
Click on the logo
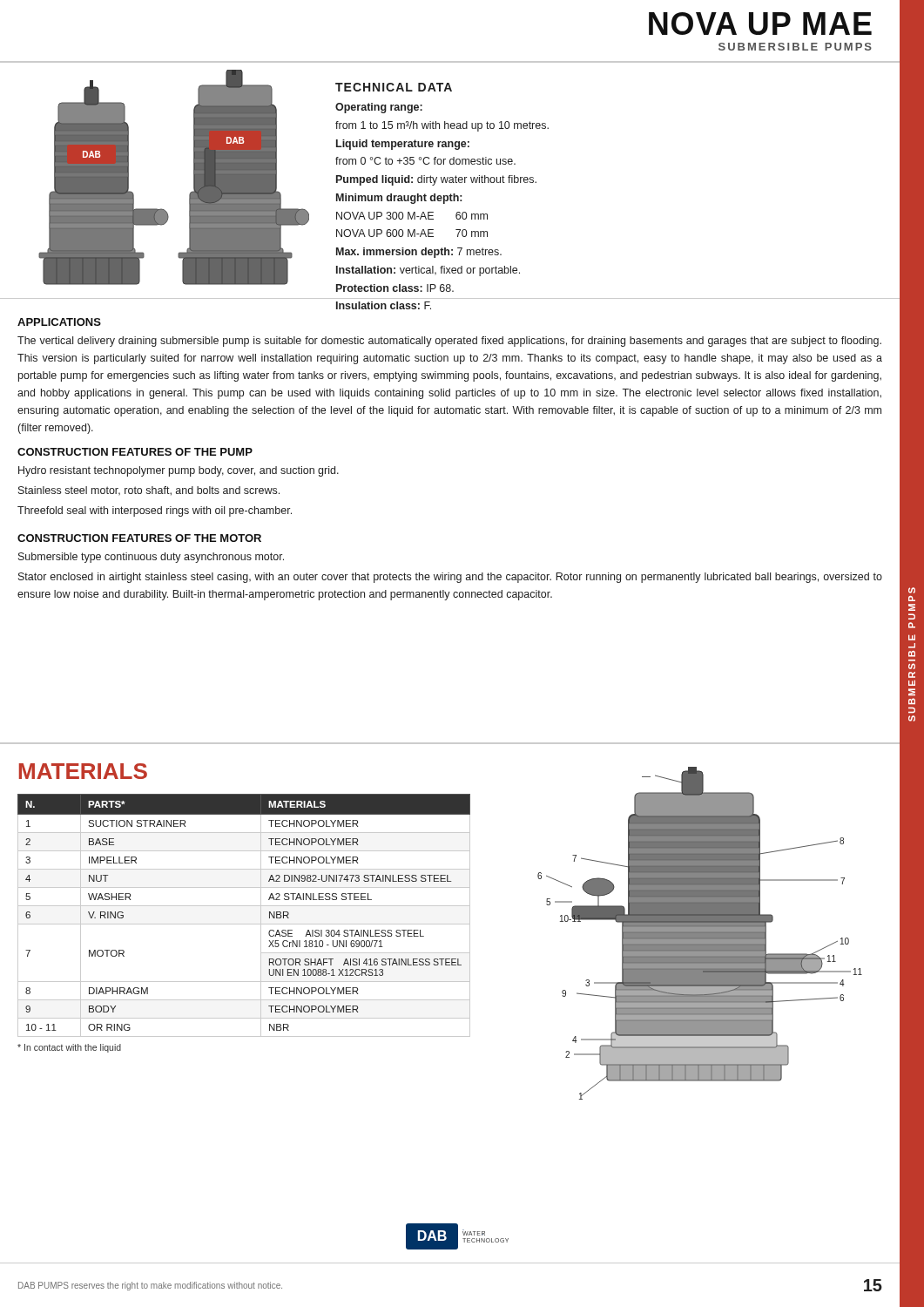(x=462, y=1239)
